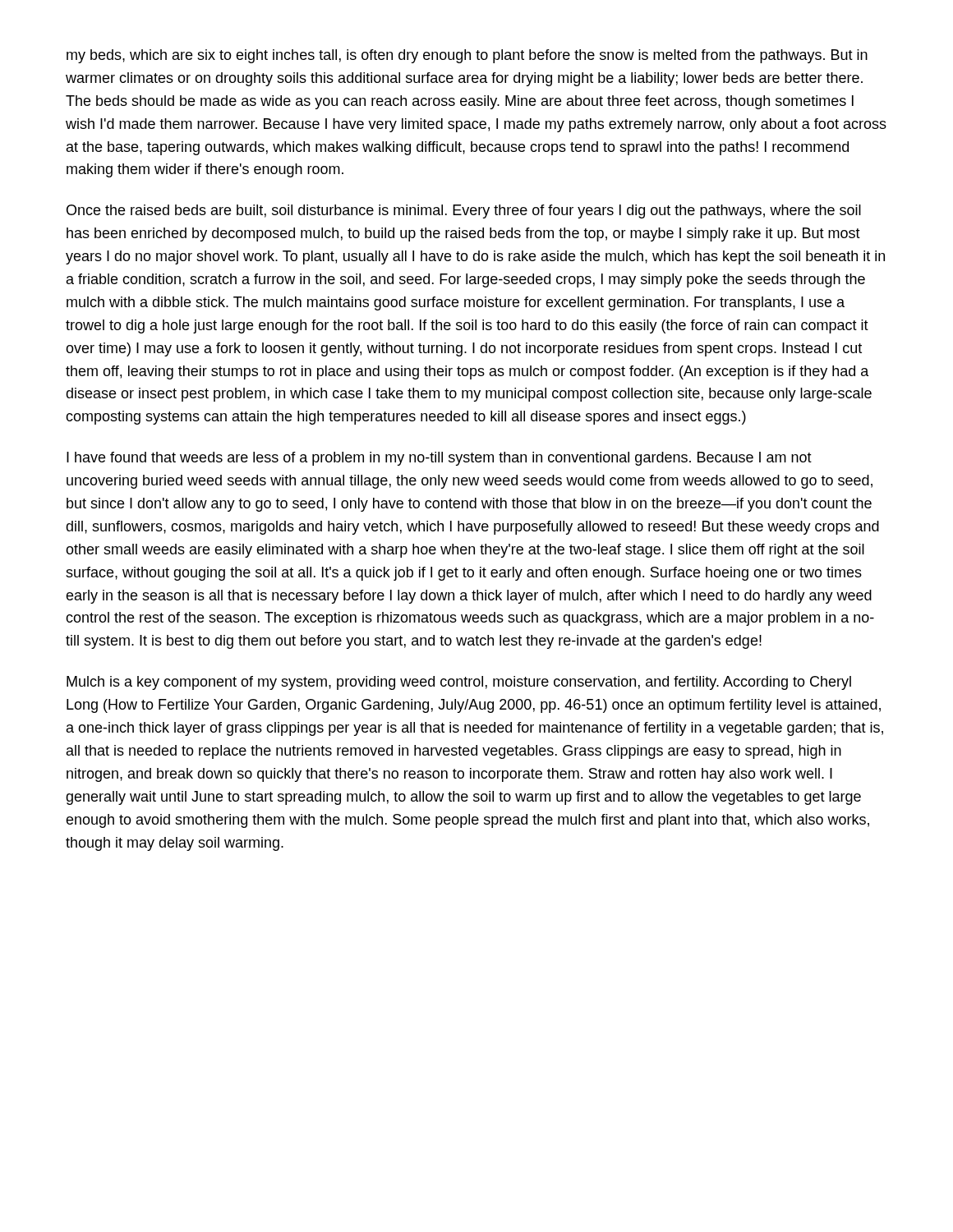Select the text block starting "I have found that weeds are"
The height and width of the screenshot is (1232, 953).
click(473, 549)
